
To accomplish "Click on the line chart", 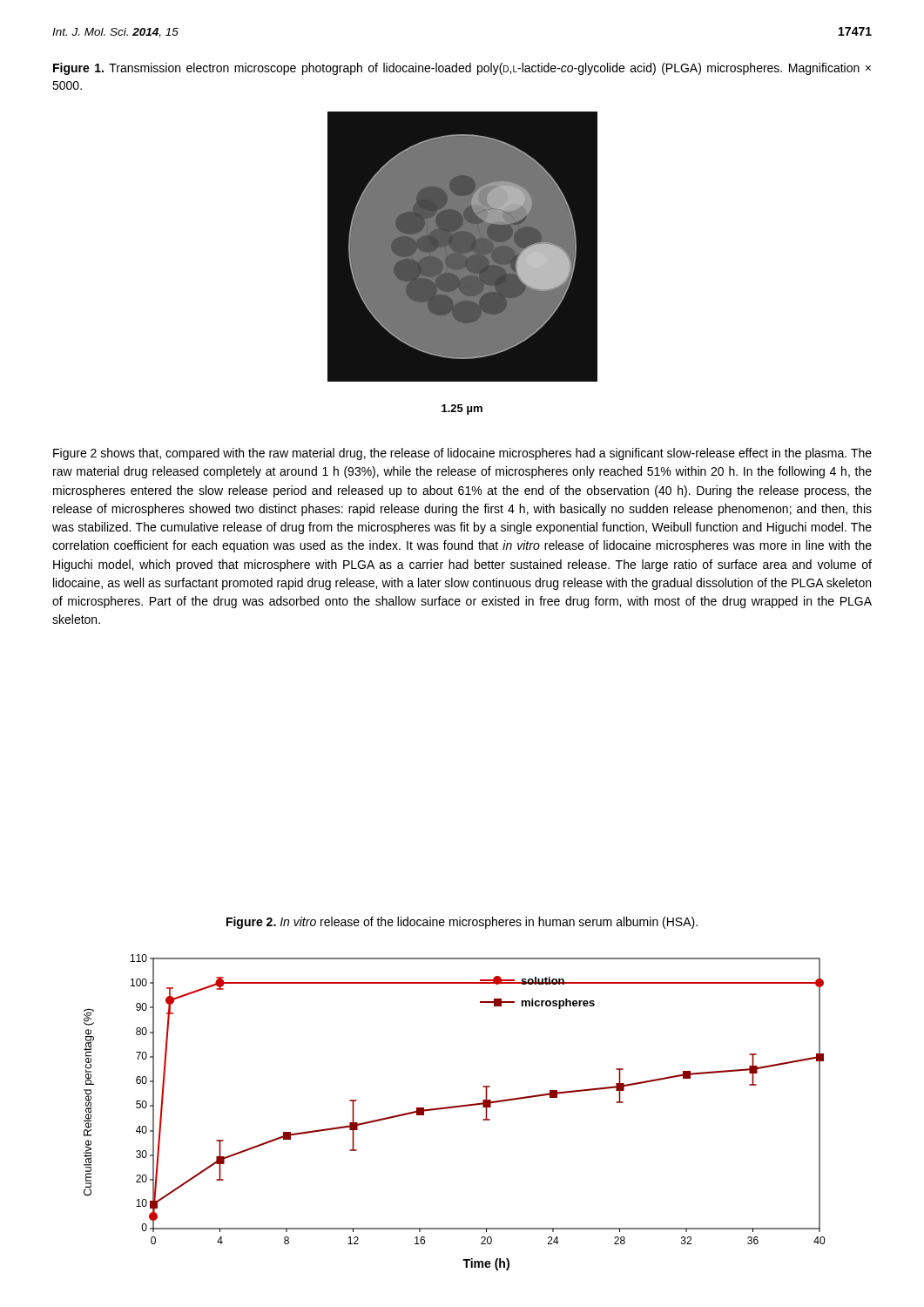I will click(462, 1111).
